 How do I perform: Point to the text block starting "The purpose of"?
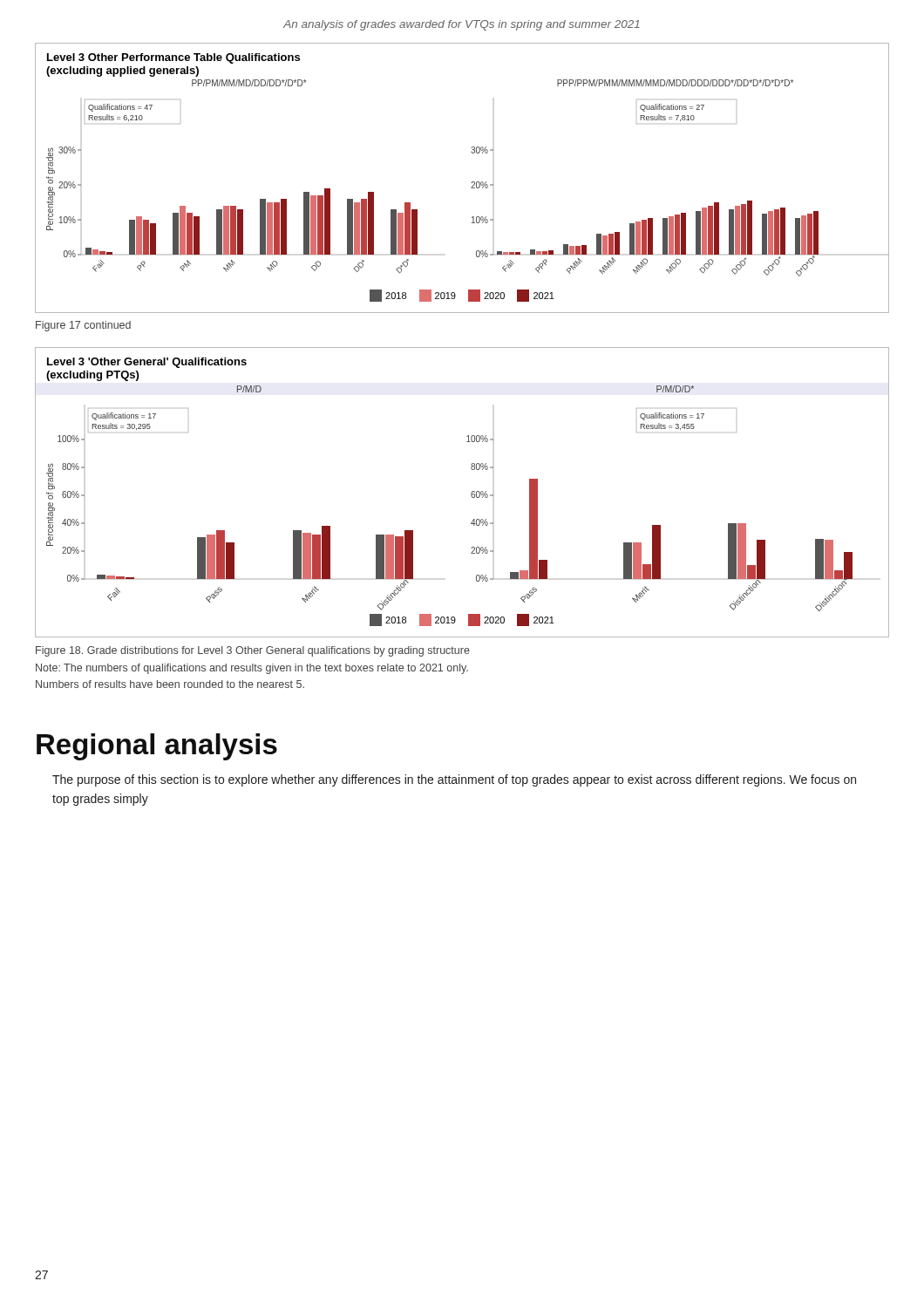tap(455, 789)
